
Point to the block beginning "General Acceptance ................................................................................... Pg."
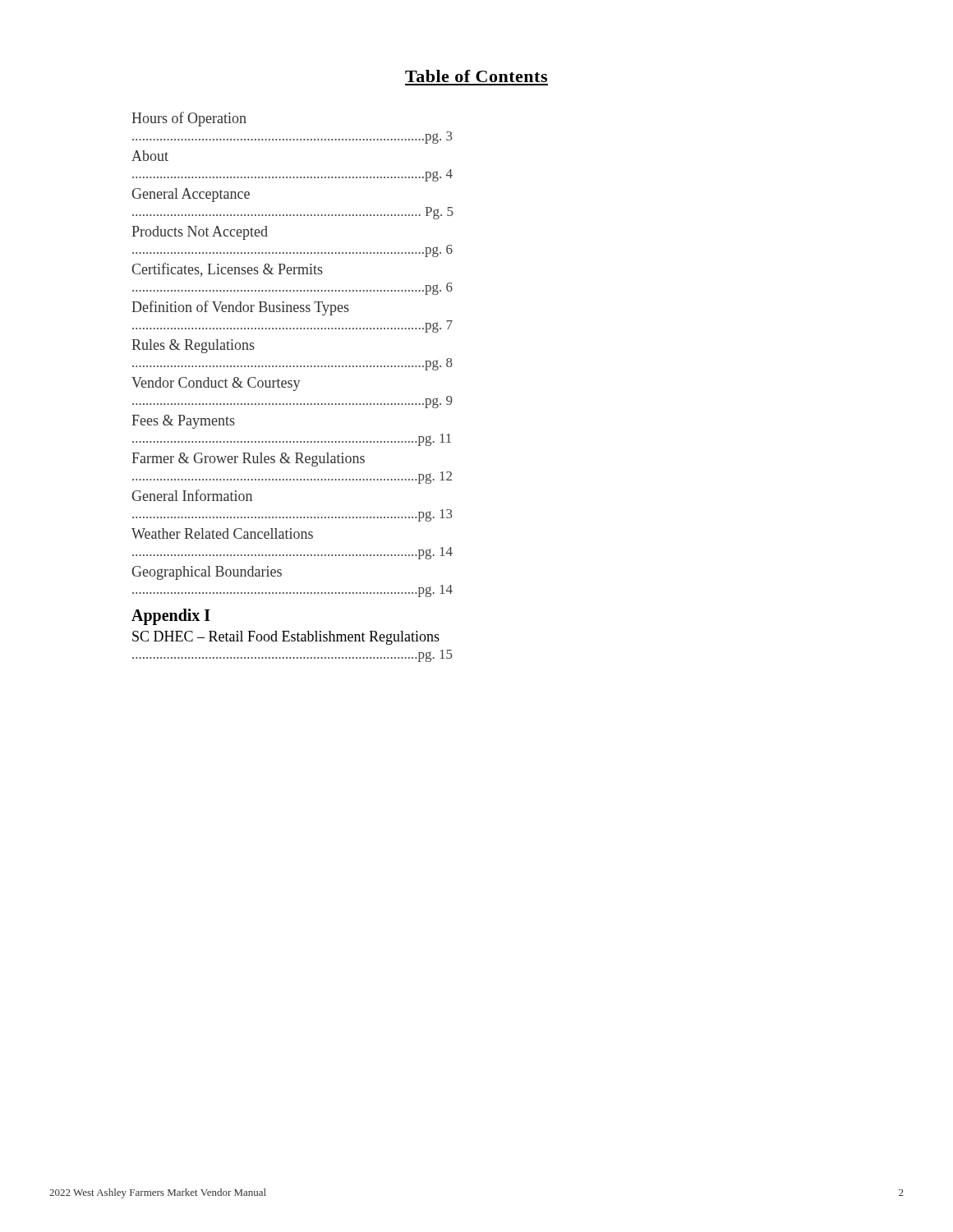click(191, 195)
